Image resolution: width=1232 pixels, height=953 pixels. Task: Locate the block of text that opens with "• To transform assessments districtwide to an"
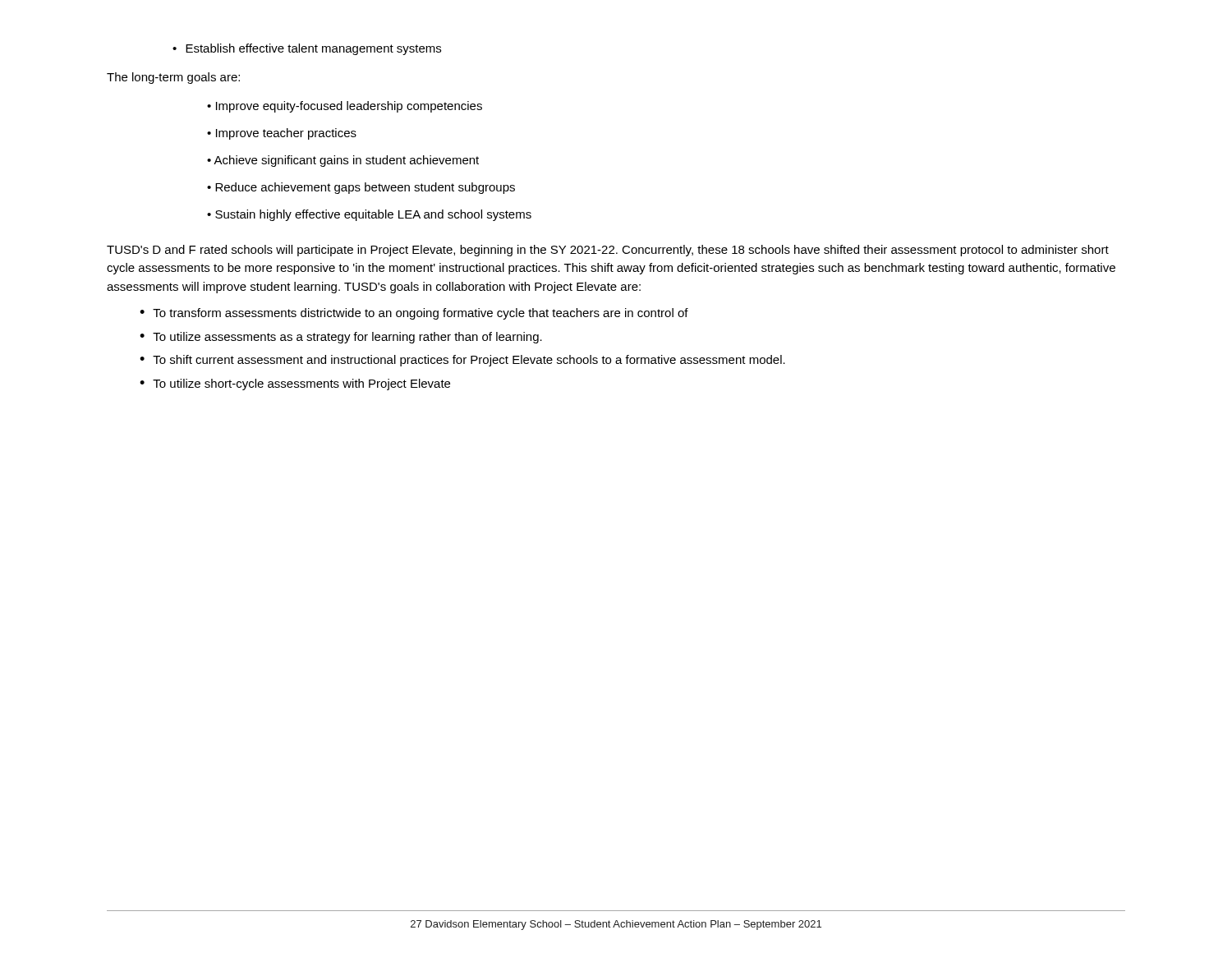414,313
